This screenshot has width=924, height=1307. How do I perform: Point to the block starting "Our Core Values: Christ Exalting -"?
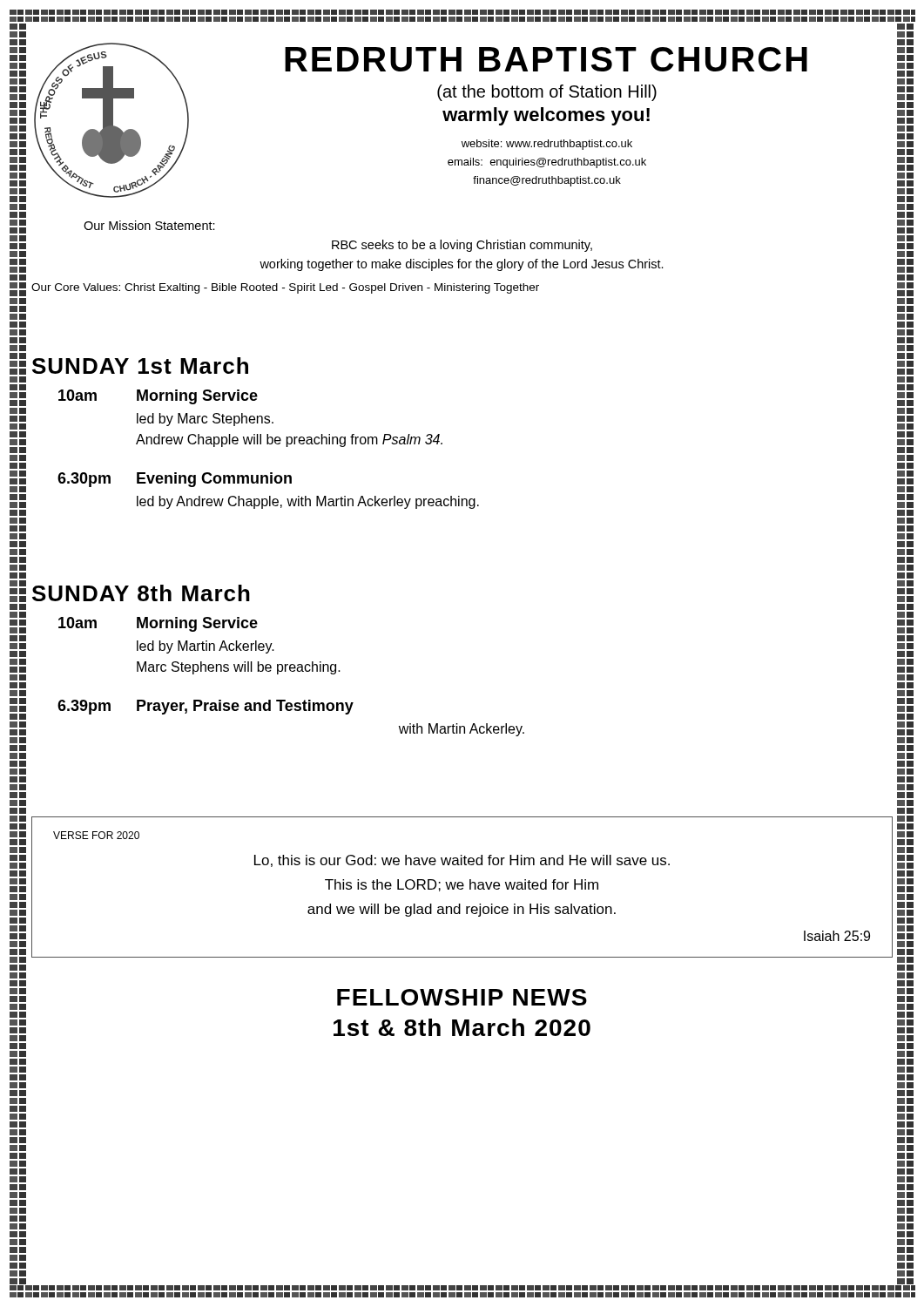pyautogui.click(x=285, y=287)
